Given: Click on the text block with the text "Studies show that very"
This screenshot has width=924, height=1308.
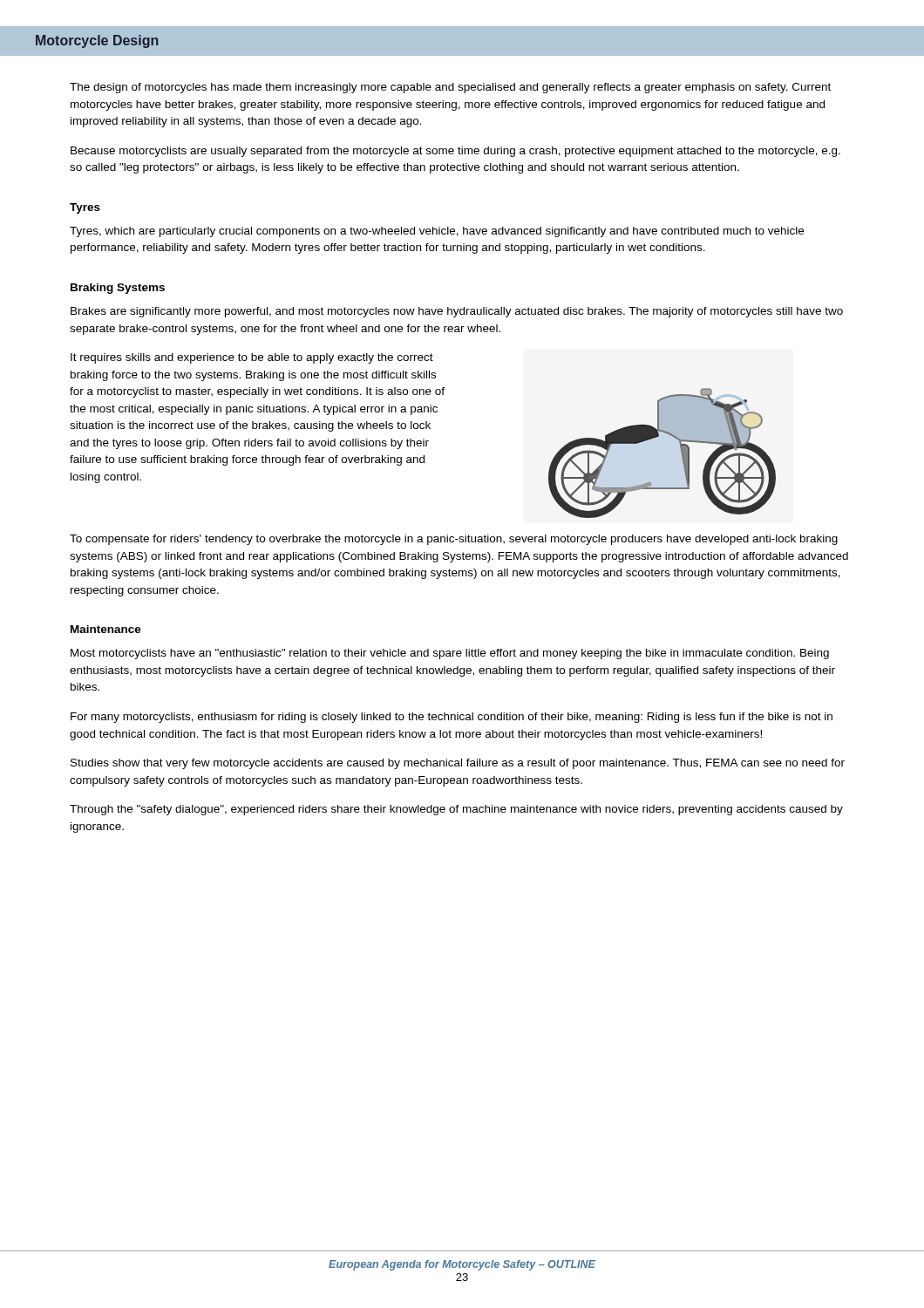Looking at the screenshot, I should click(x=457, y=771).
